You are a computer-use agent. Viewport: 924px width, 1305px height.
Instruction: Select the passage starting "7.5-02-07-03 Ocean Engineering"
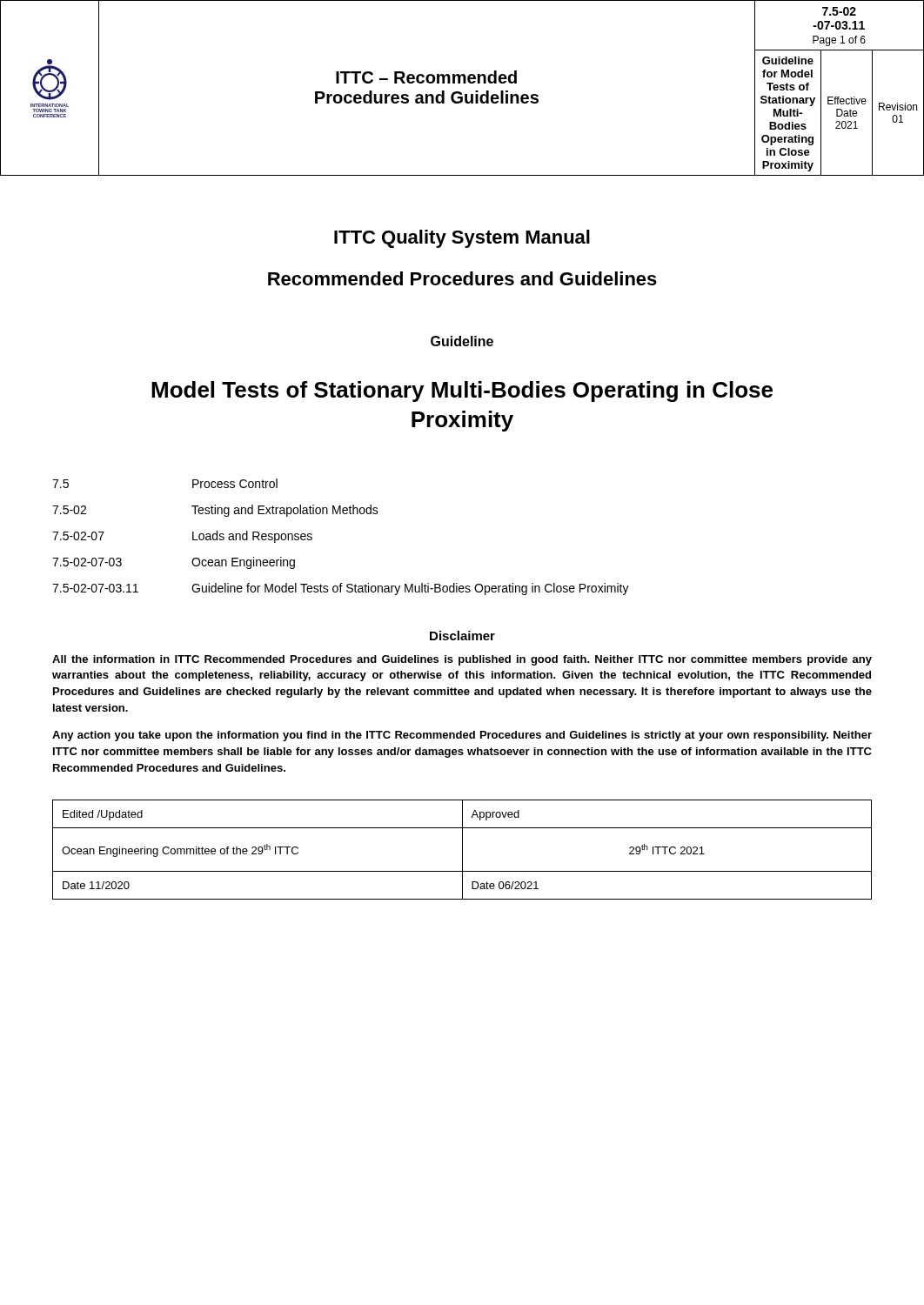(96, 562)
